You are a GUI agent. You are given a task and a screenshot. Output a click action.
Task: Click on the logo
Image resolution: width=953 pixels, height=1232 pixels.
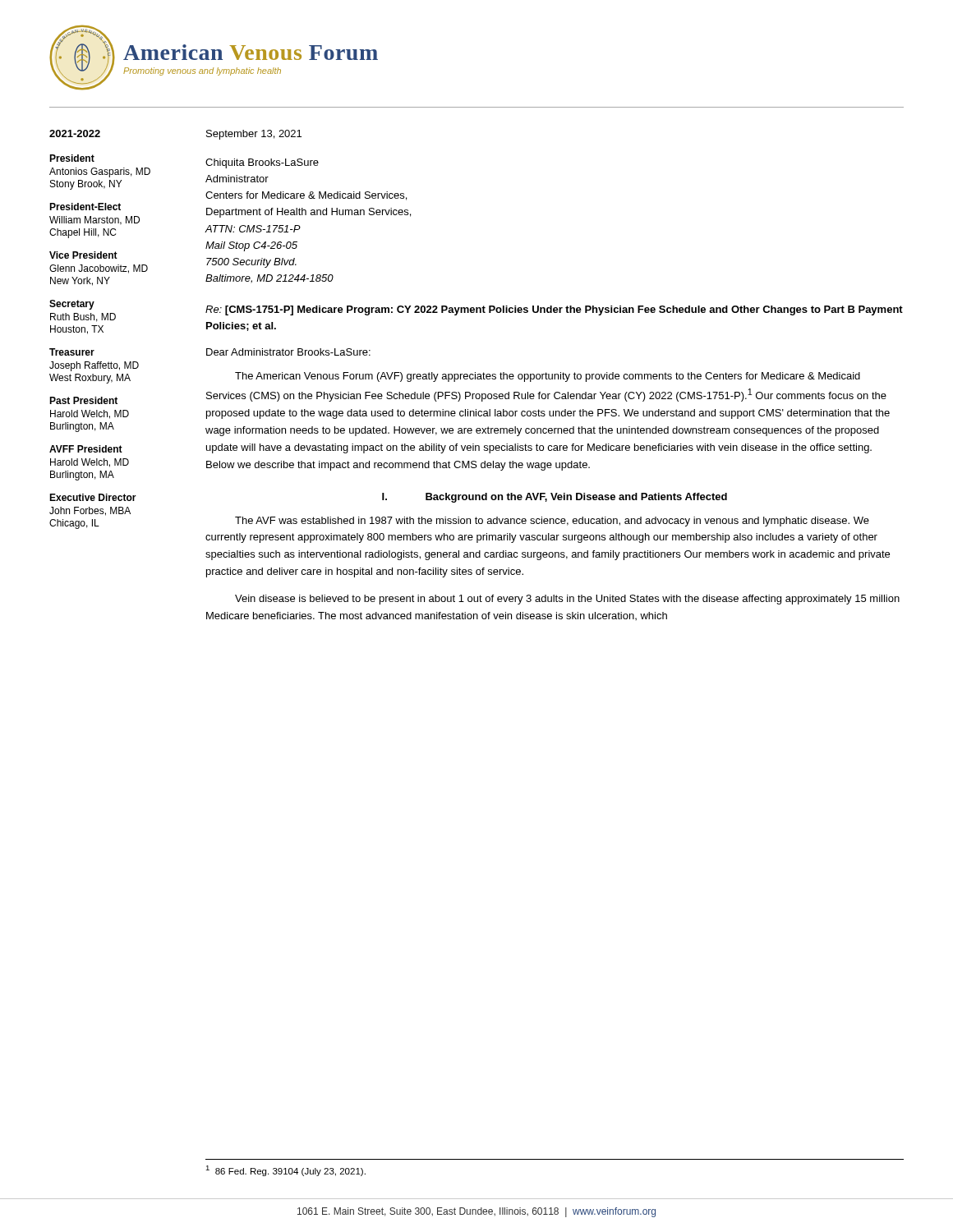(214, 57)
